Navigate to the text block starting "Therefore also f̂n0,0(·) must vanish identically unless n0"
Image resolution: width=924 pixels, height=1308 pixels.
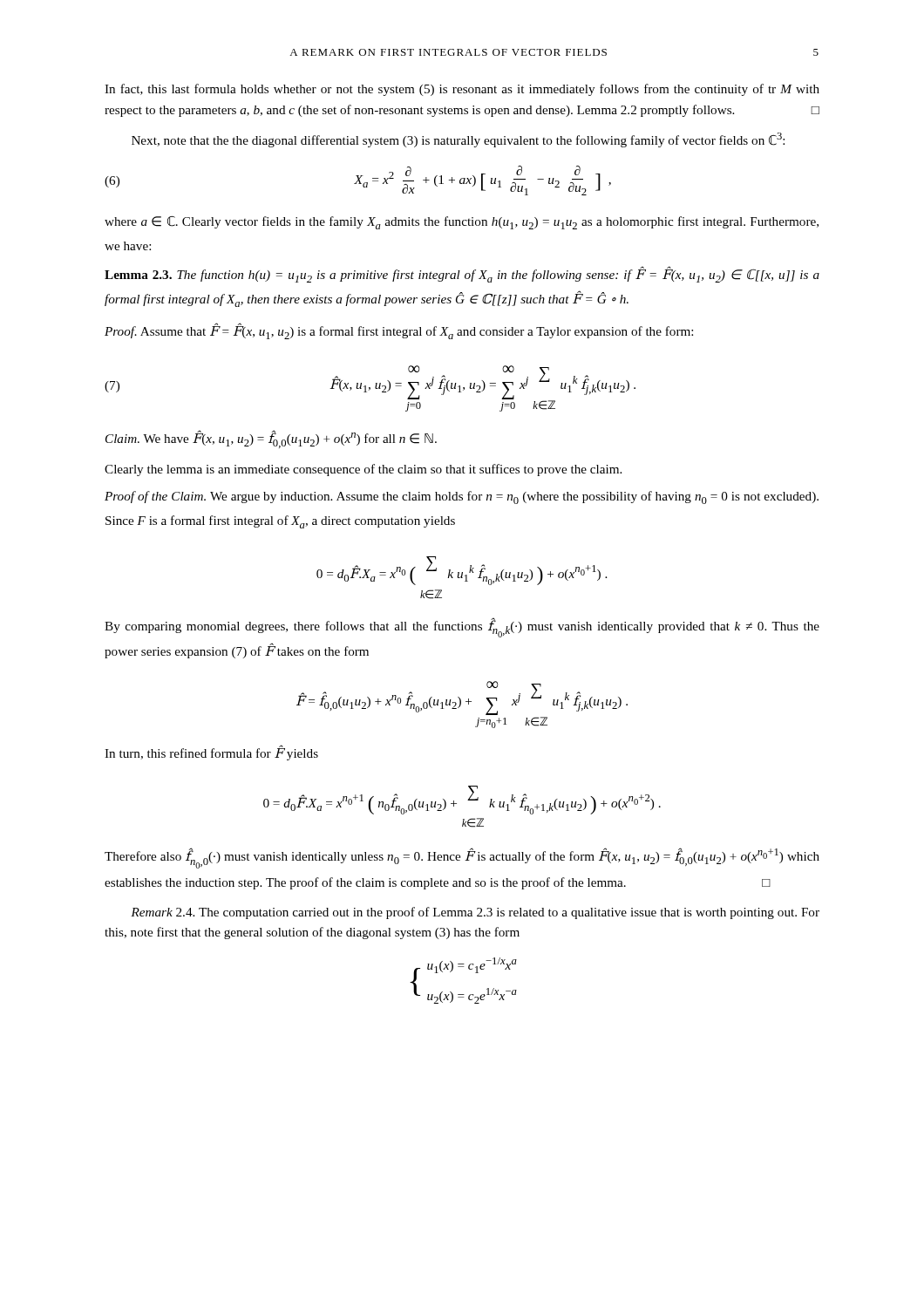coord(462,868)
